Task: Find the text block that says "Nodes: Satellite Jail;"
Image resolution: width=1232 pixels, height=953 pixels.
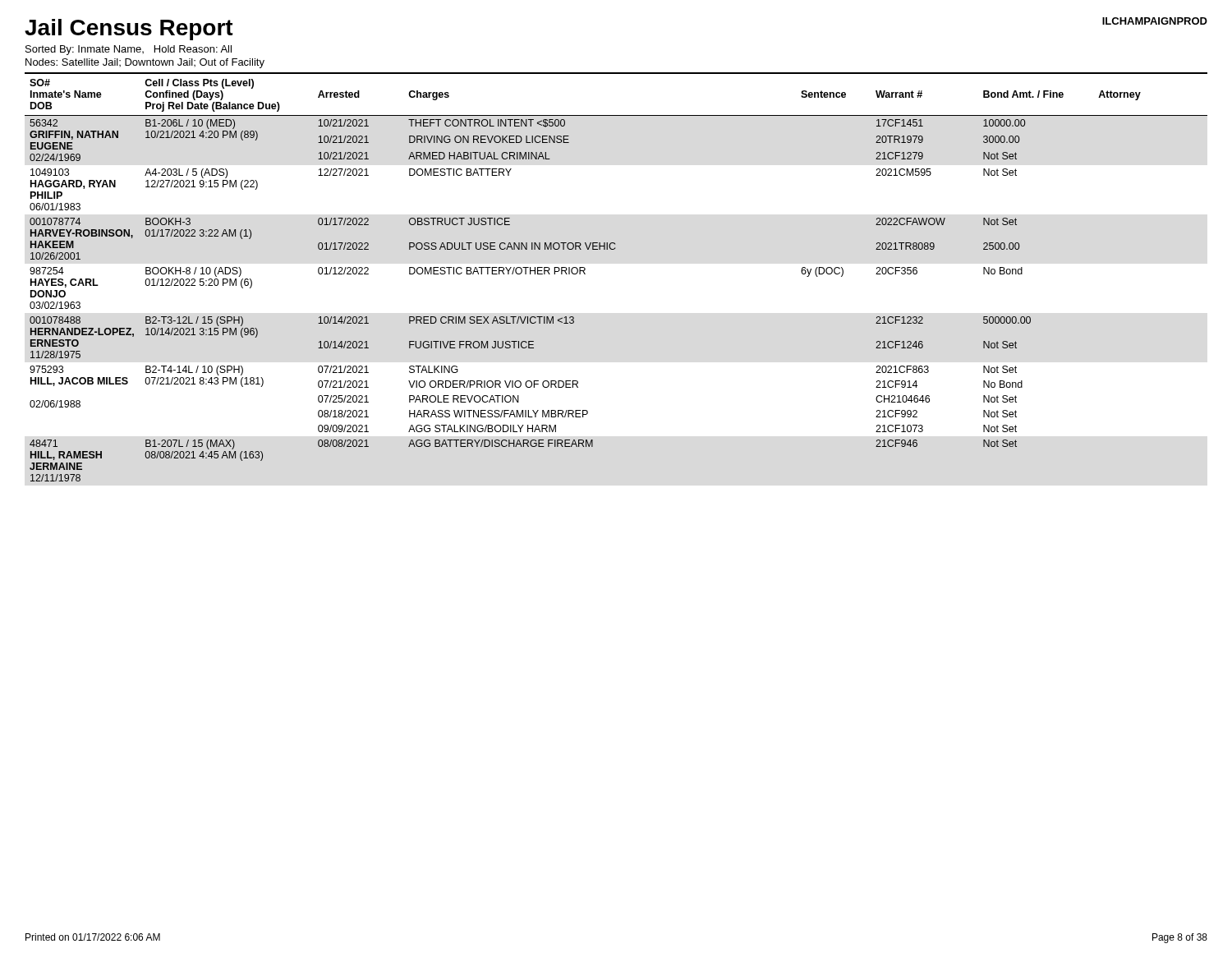Action: tap(145, 62)
